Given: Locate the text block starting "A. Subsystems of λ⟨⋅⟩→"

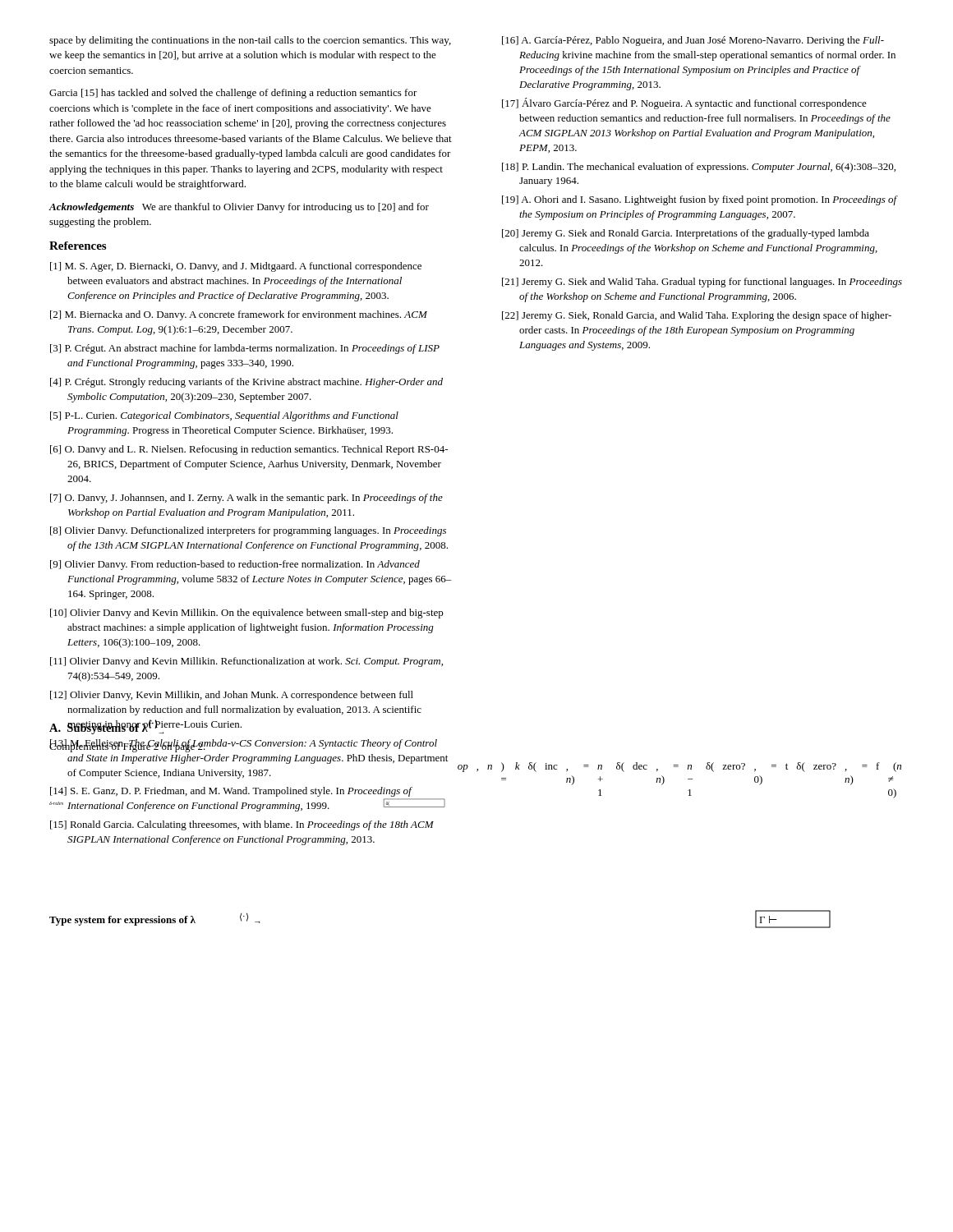Looking at the screenshot, I should pyautogui.click(x=107, y=728).
